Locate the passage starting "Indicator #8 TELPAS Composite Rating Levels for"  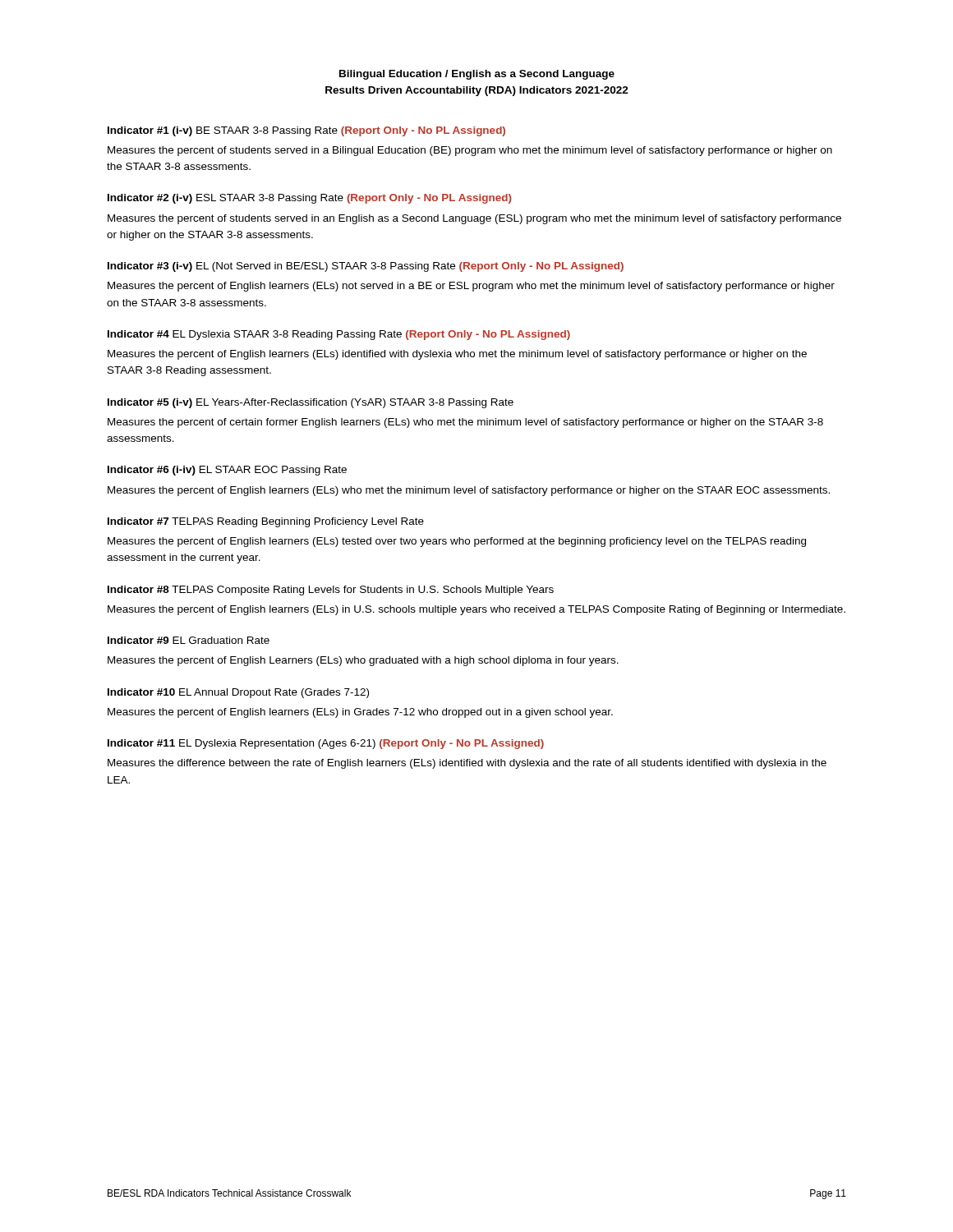coord(476,599)
